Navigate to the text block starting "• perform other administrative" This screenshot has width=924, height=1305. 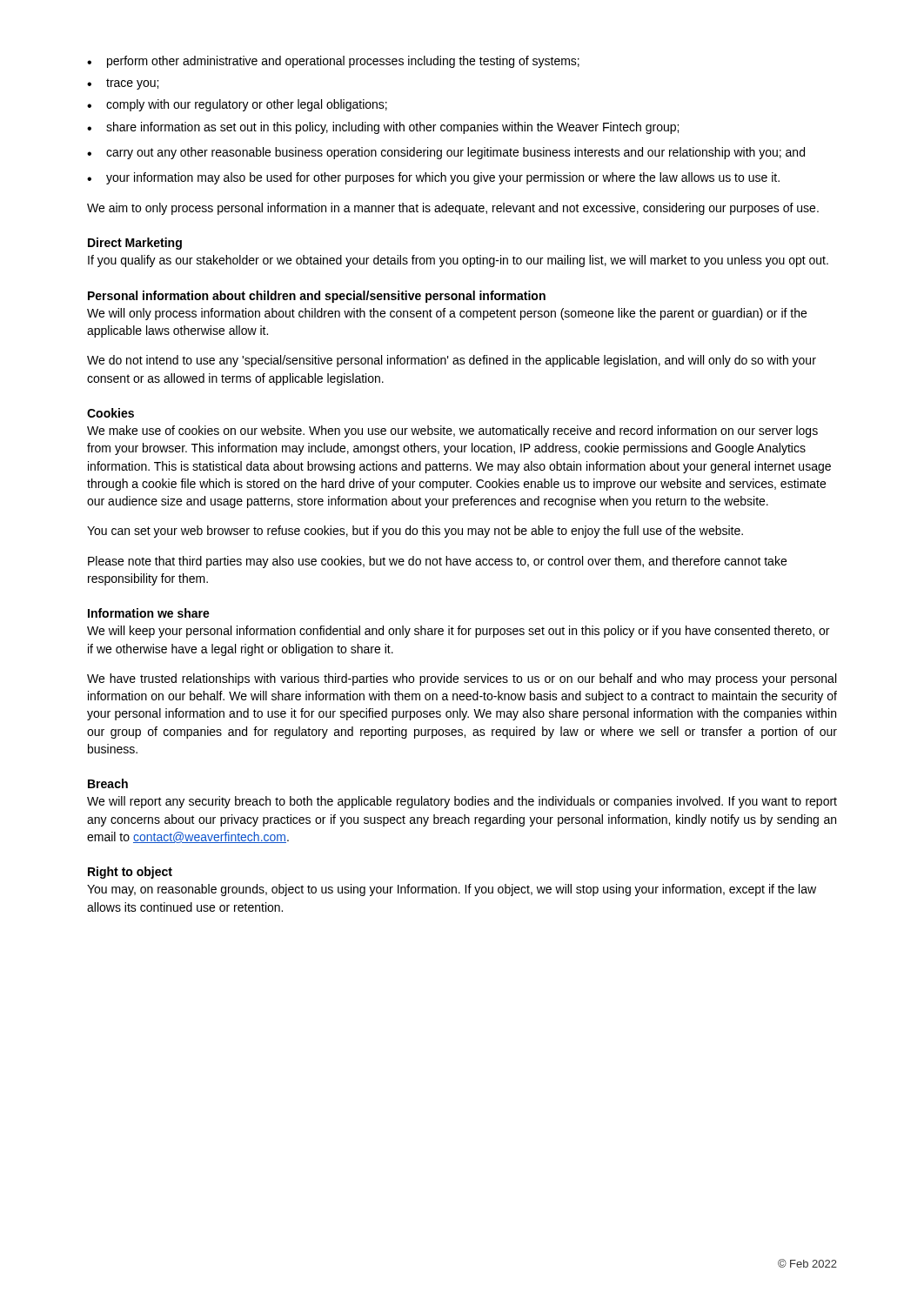click(462, 61)
